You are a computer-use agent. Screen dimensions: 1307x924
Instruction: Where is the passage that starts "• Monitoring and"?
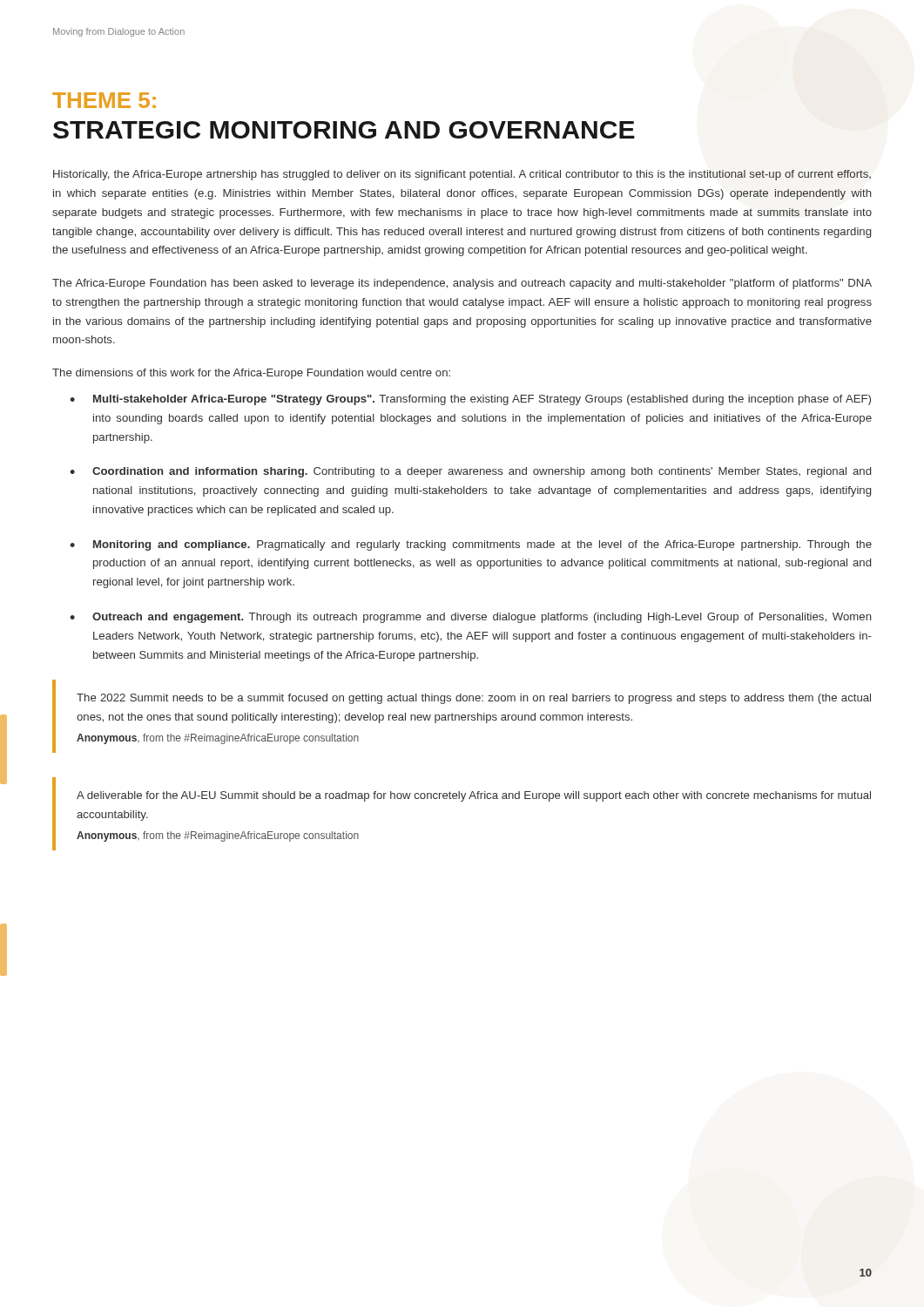[x=462, y=563]
